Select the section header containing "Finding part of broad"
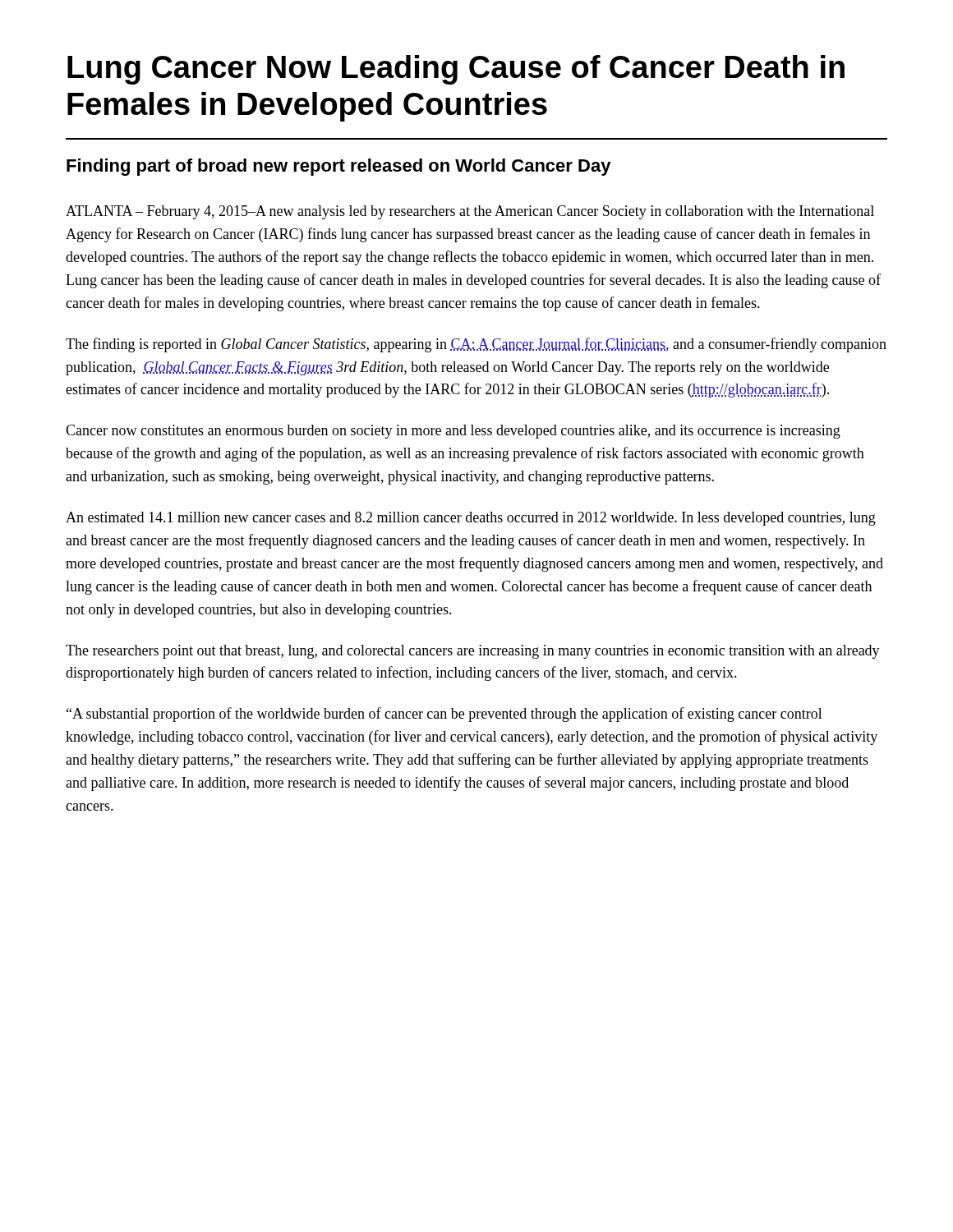The width and height of the screenshot is (953, 1232). pos(476,166)
